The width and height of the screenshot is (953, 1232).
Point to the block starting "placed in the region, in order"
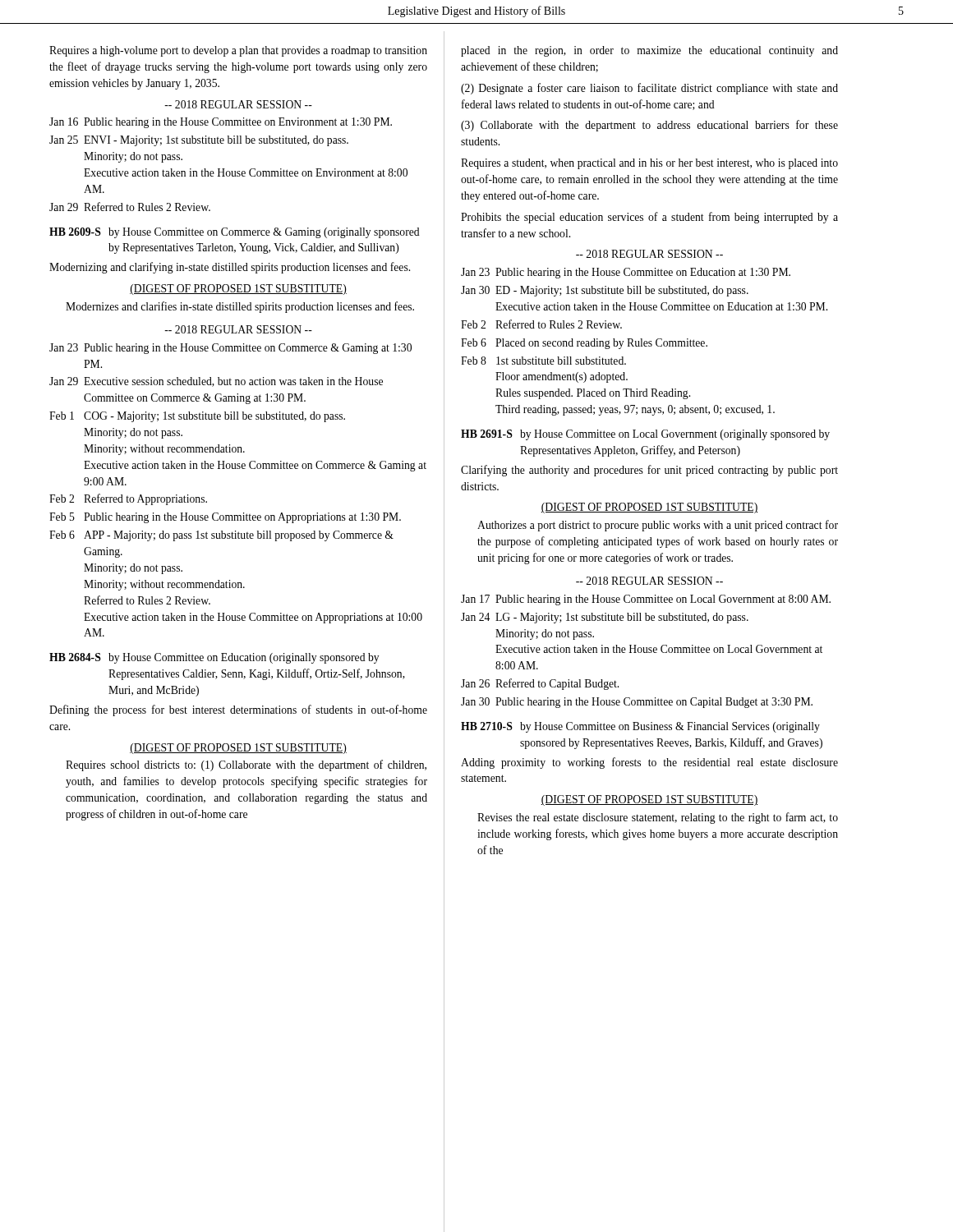pos(649,51)
